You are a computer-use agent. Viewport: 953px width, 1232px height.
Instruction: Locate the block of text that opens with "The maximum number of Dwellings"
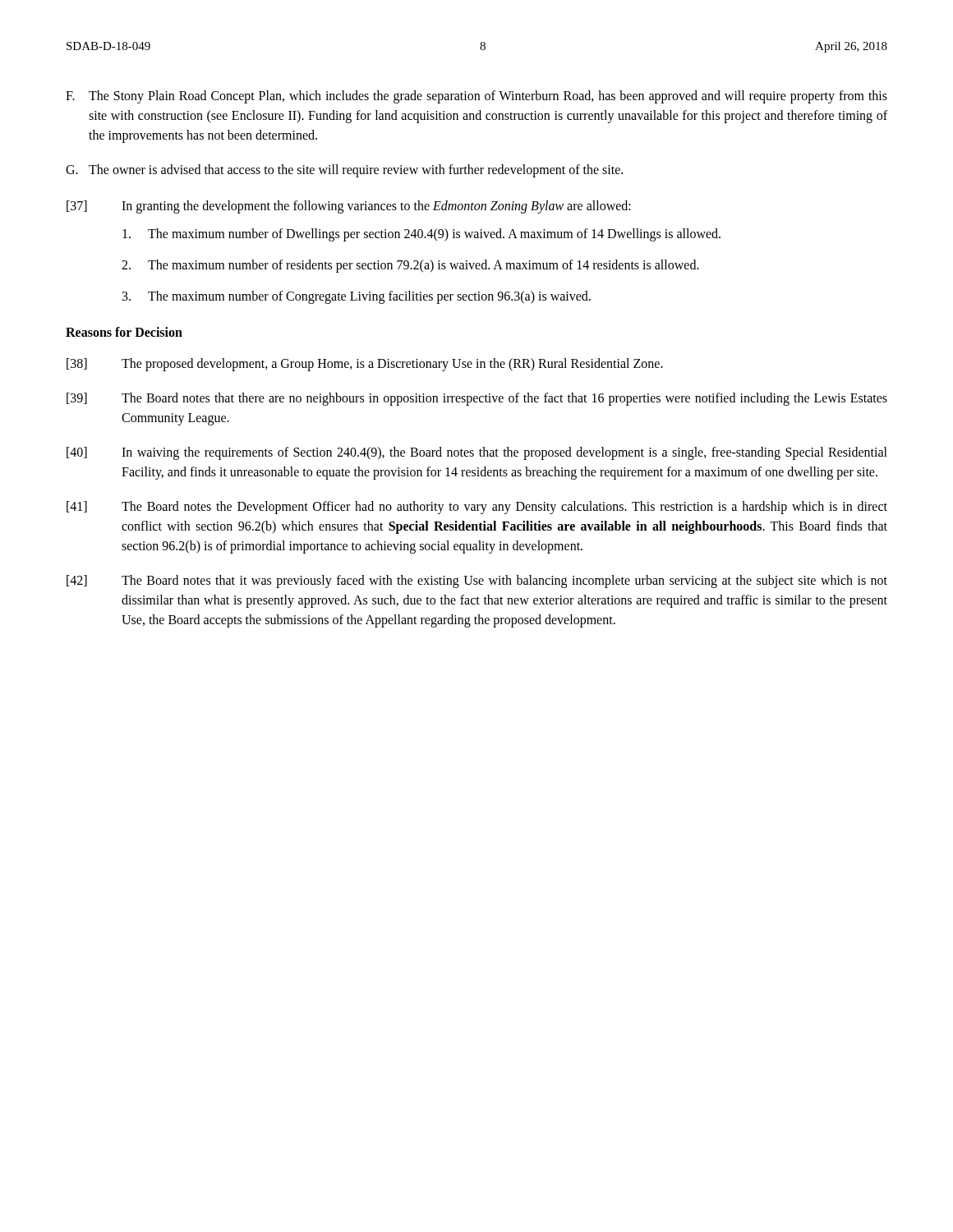504,234
